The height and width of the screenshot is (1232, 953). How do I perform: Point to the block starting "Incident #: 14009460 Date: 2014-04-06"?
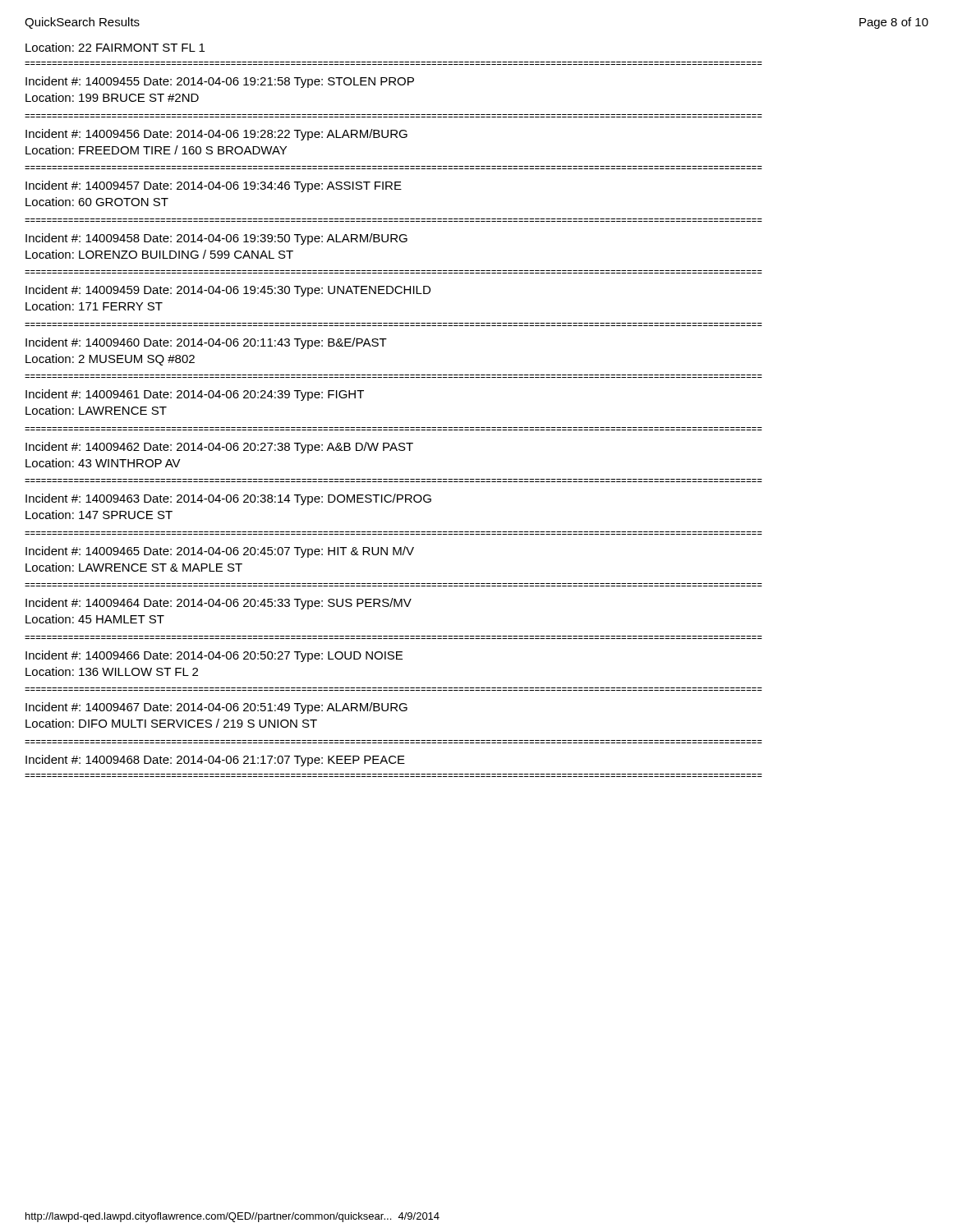206,343
